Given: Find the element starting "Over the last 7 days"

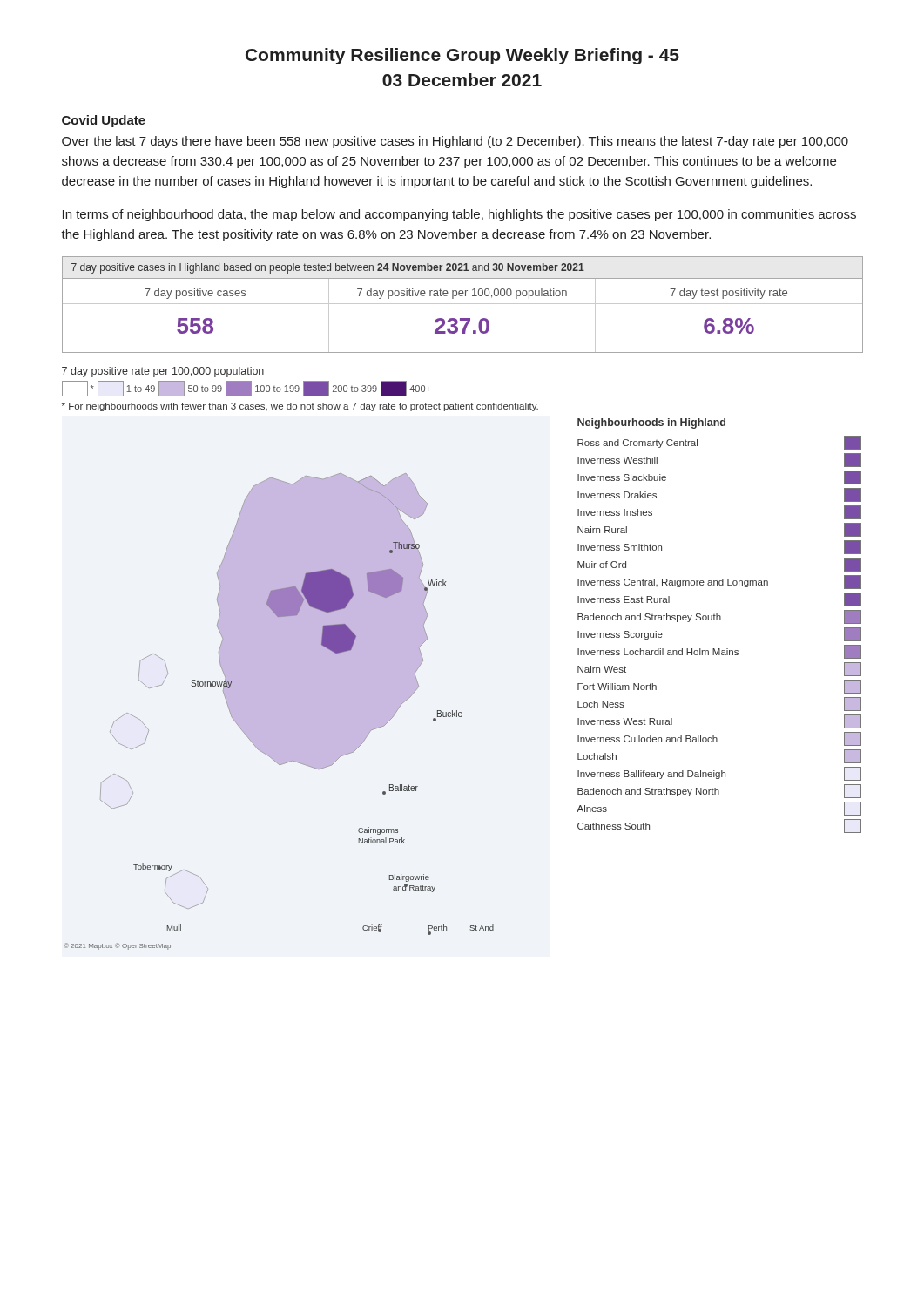Looking at the screenshot, I should pyautogui.click(x=455, y=161).
